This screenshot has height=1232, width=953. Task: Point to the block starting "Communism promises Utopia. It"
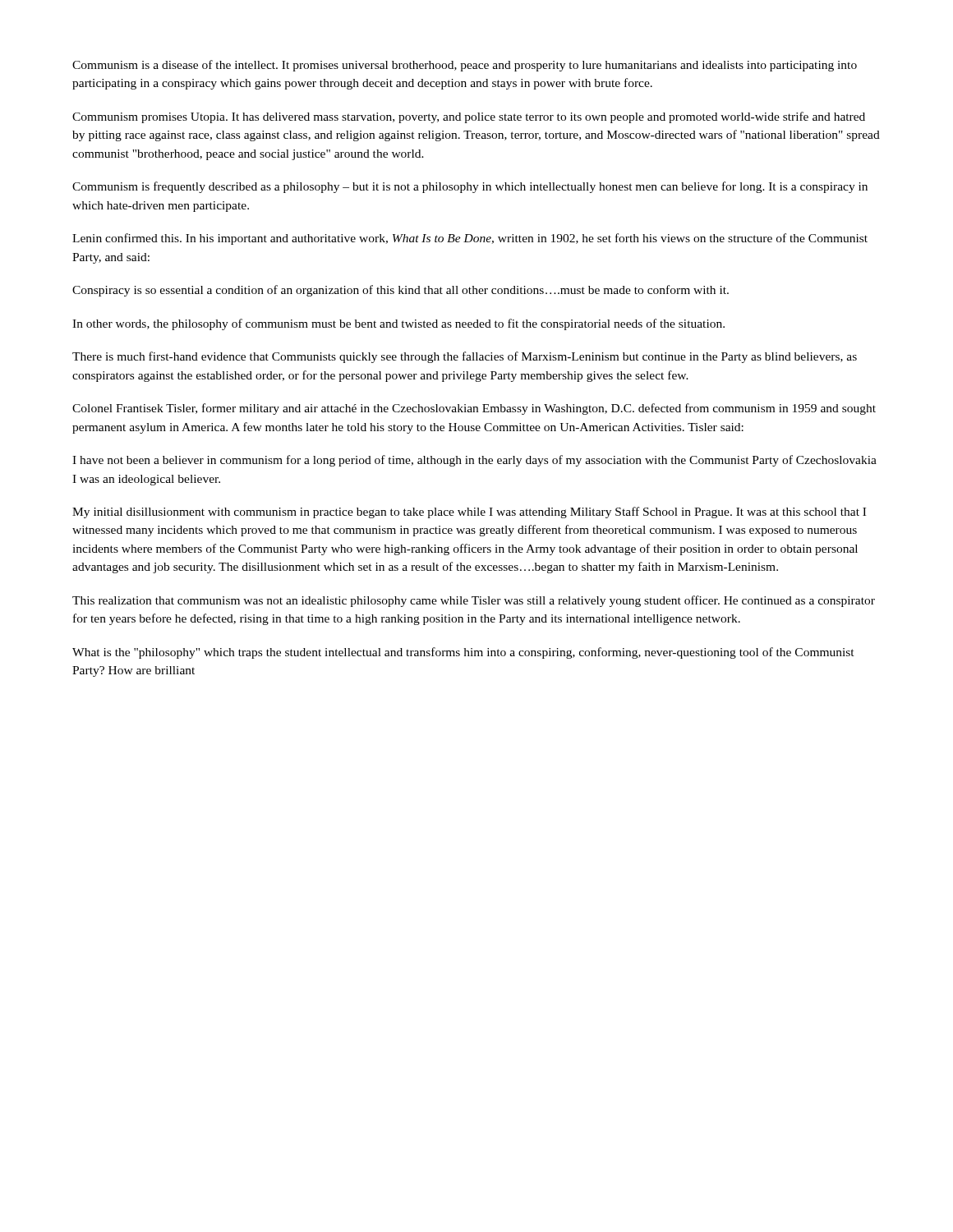click(x=476, y=135)
